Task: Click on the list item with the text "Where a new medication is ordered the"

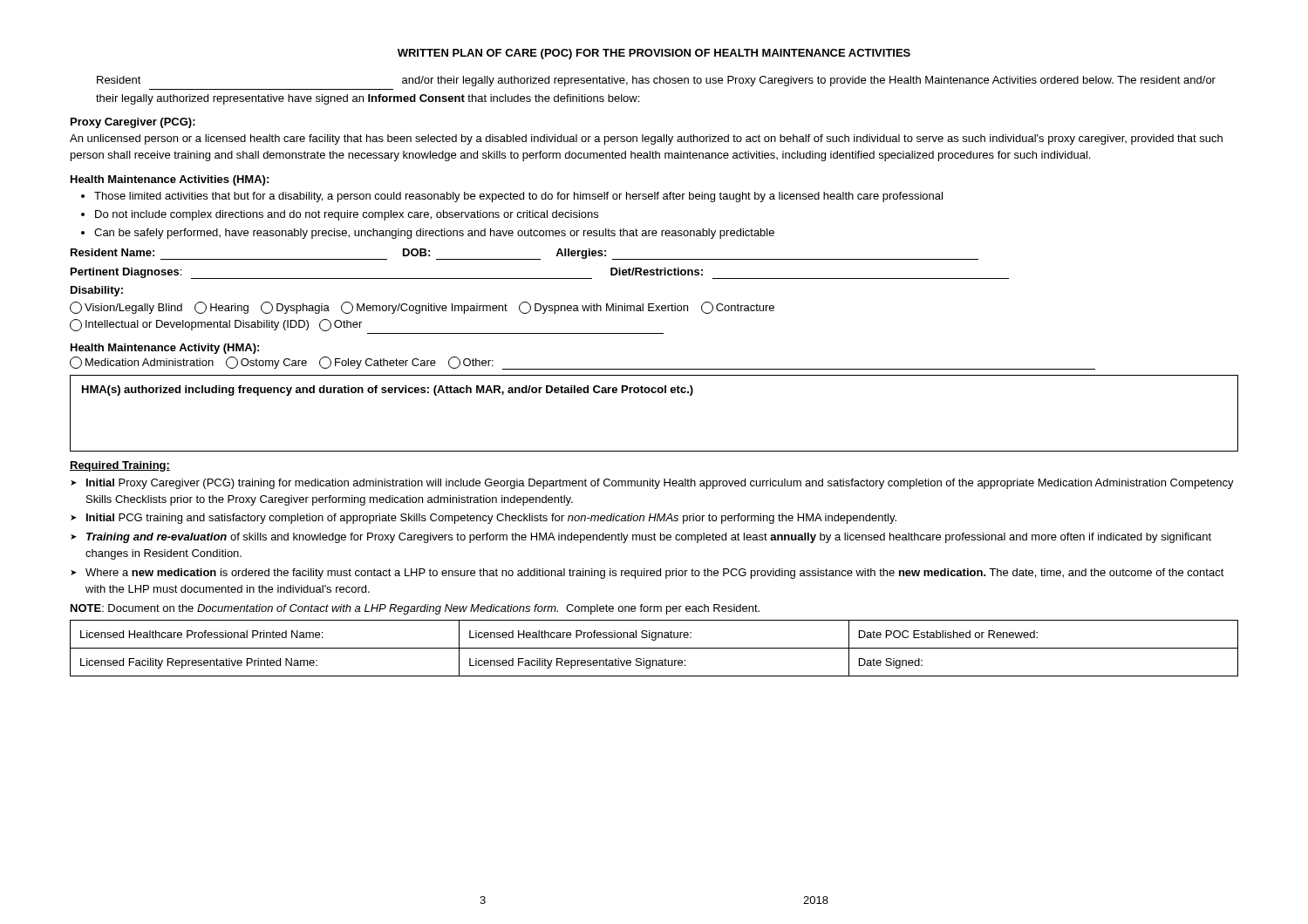Action: [655, 580]
